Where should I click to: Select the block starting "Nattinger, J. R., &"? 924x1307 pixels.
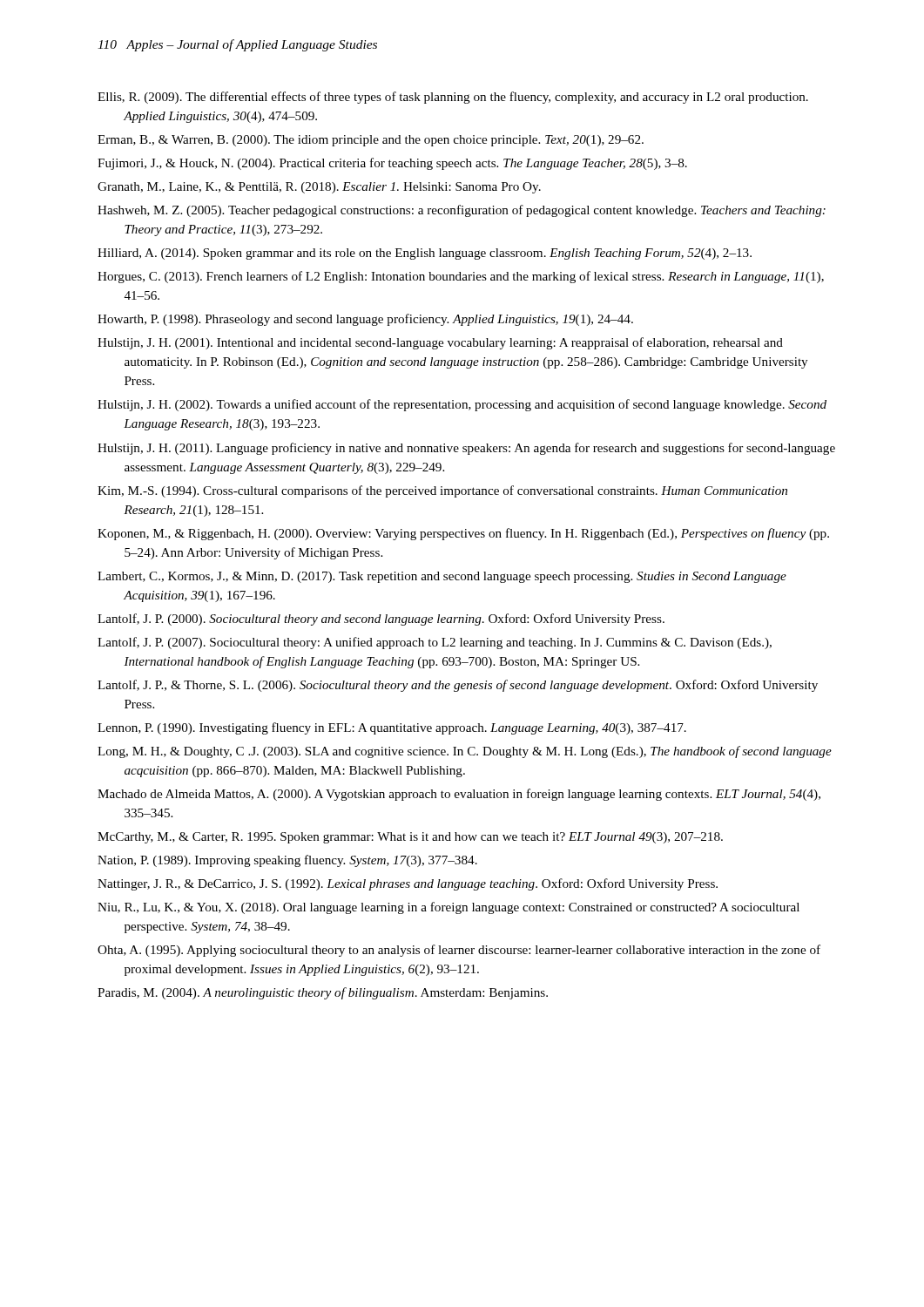(408, 883)
